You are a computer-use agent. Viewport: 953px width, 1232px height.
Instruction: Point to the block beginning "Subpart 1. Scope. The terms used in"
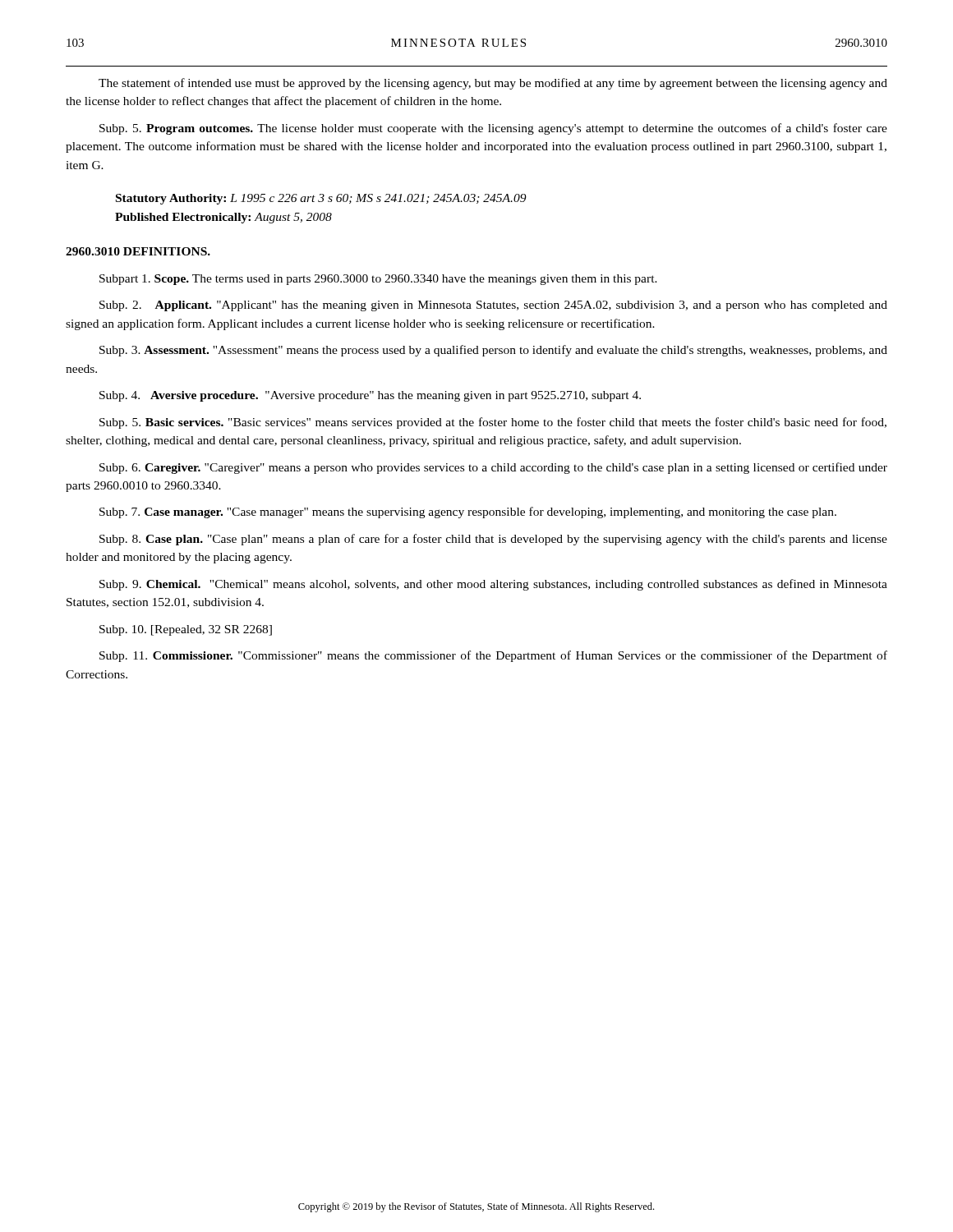[378, 278]
